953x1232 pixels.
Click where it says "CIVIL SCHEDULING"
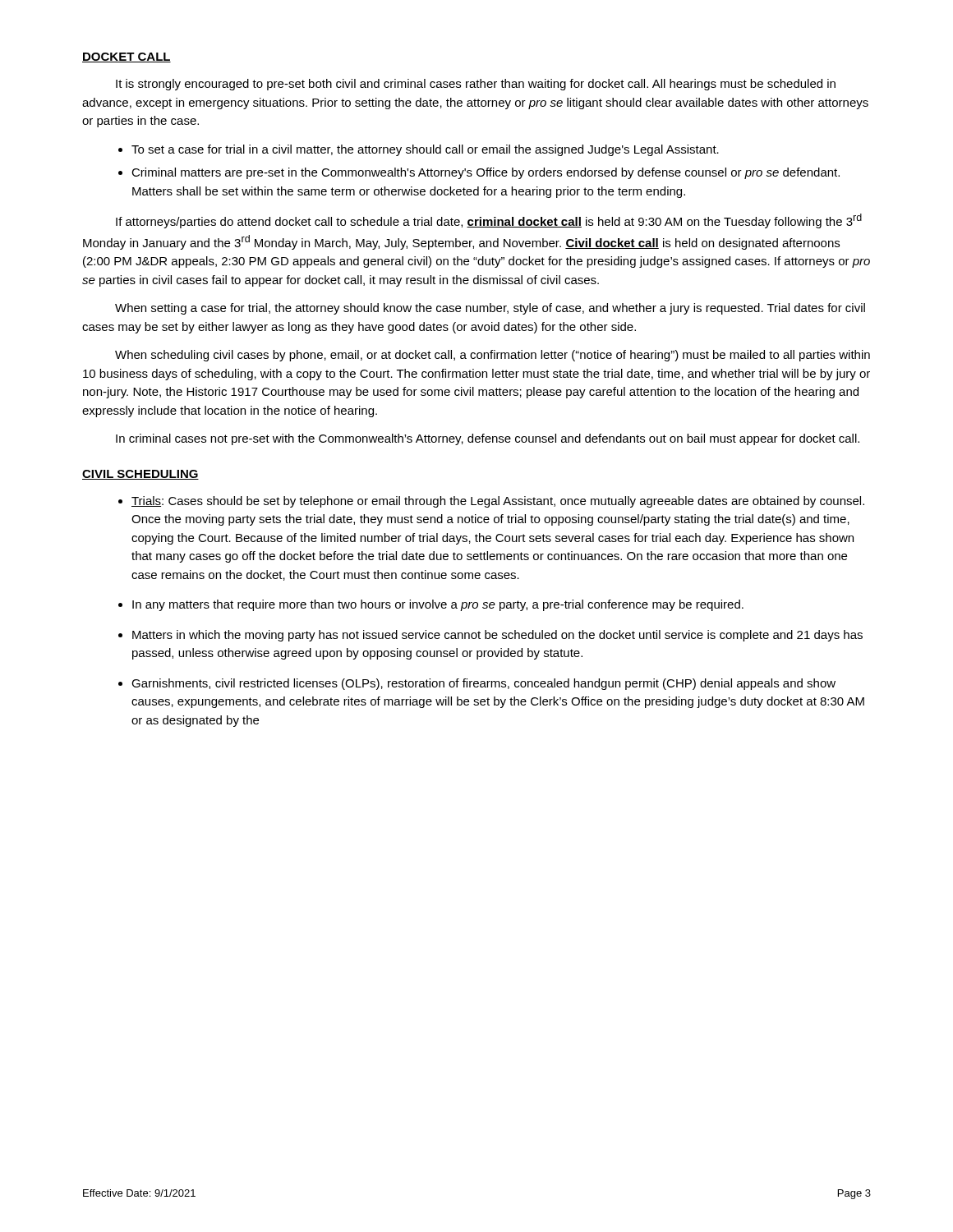pyautogui.click(x=140, y=473)
